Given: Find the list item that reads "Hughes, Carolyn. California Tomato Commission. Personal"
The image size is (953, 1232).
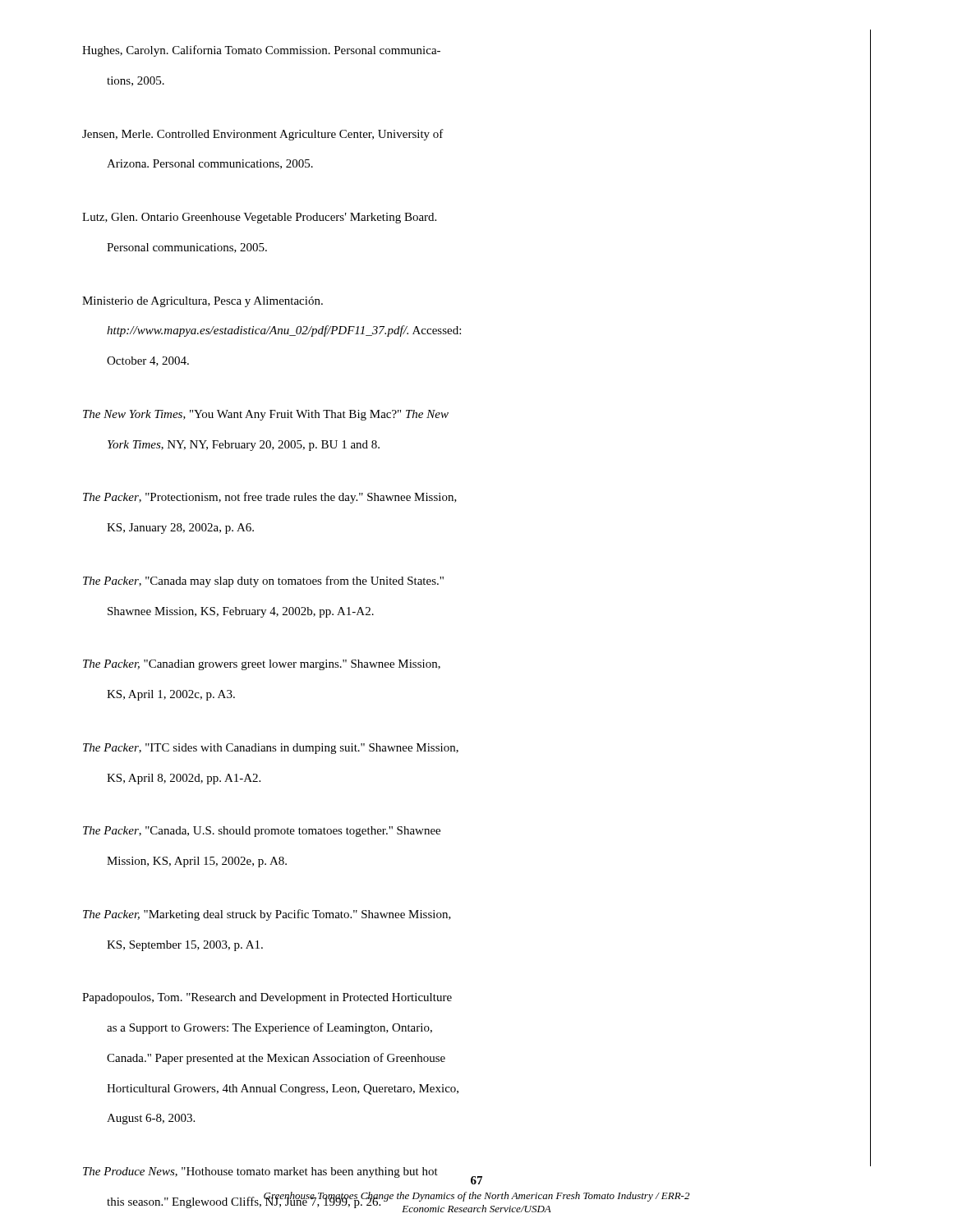Looking at the screenshot, I should pos(476,66).
